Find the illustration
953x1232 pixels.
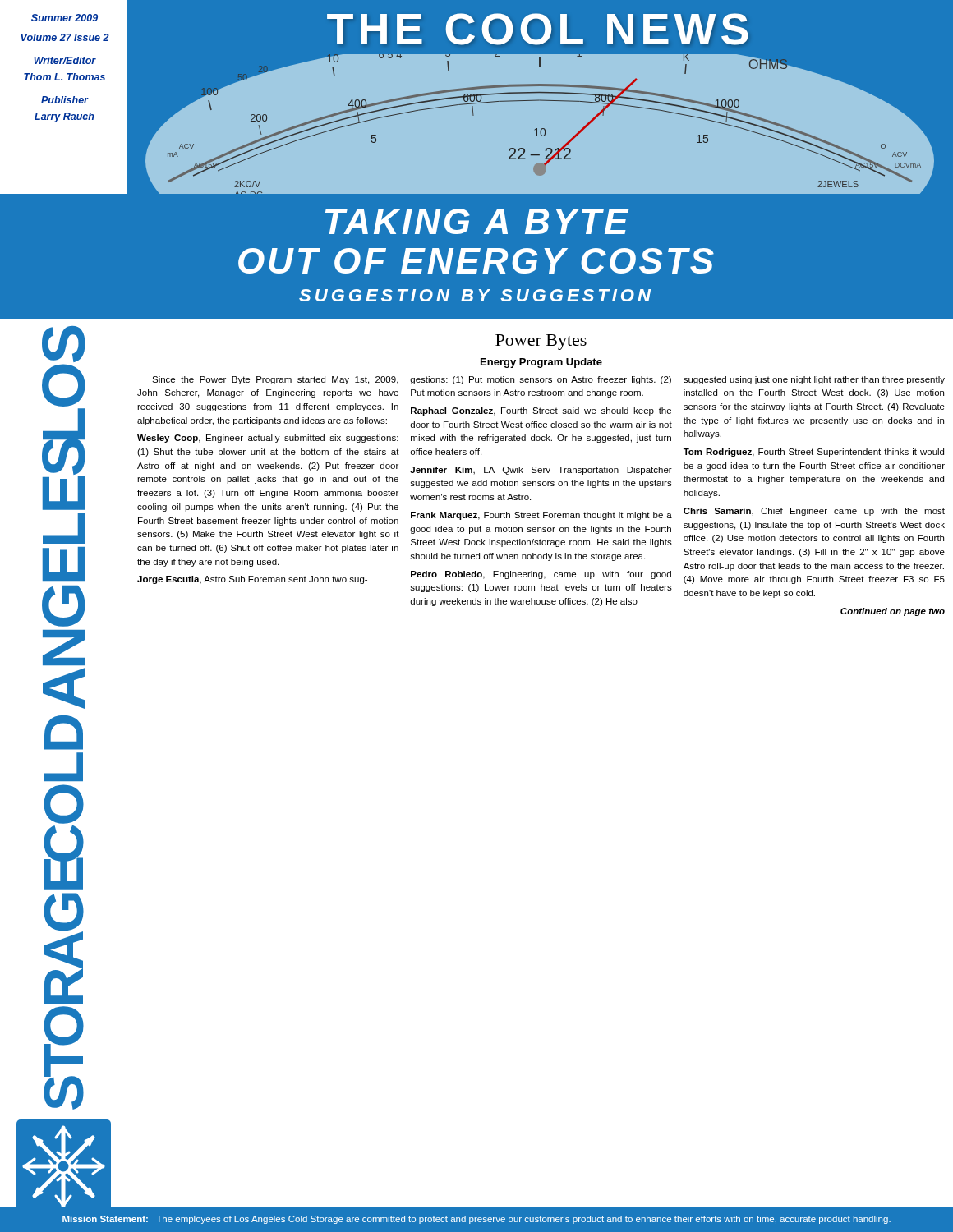point(540,124)
